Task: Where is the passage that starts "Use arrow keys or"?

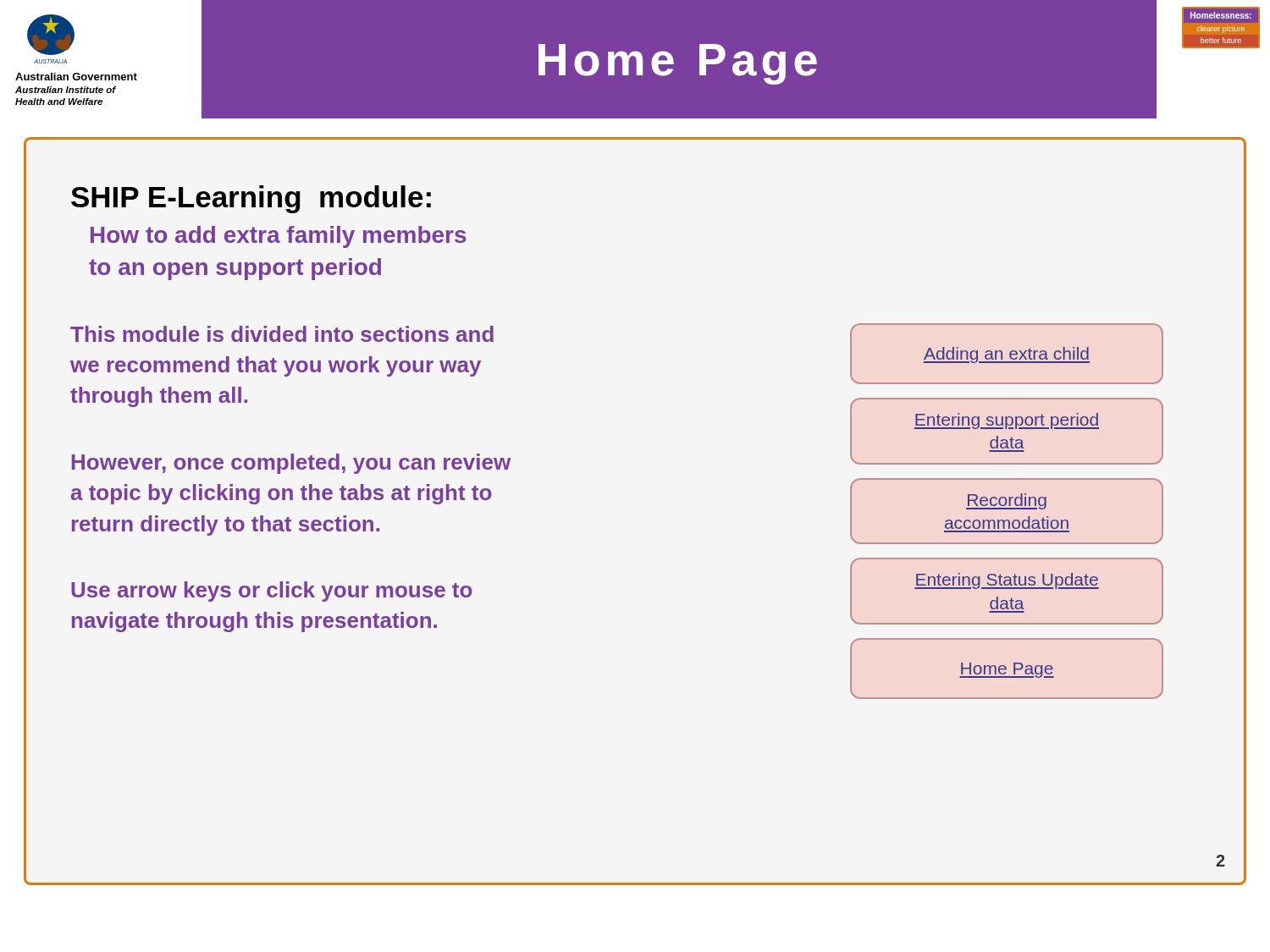Action: coord(272,605)
